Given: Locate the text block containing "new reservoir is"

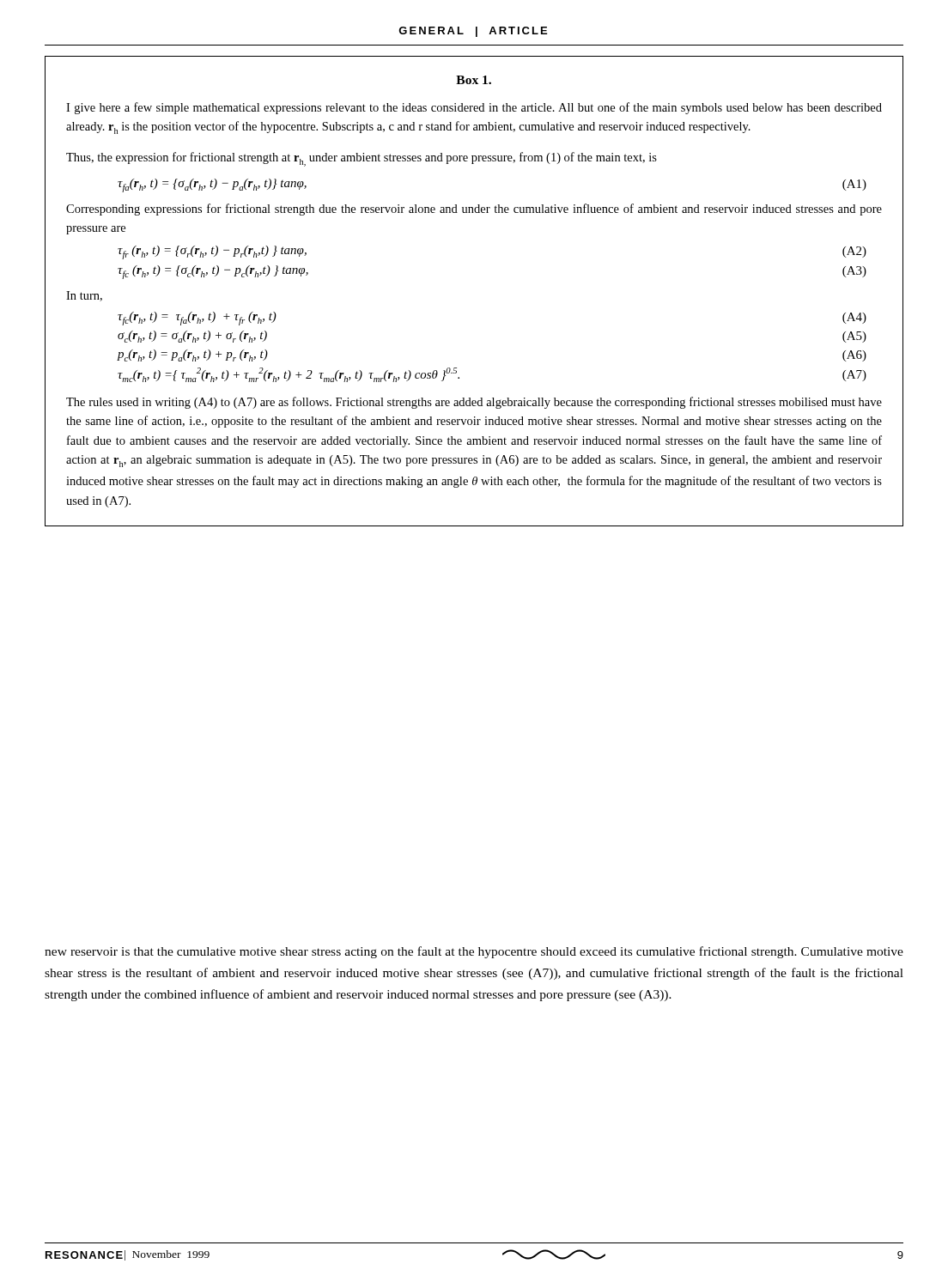Looking at the screenshot, I should coord(474,973).
